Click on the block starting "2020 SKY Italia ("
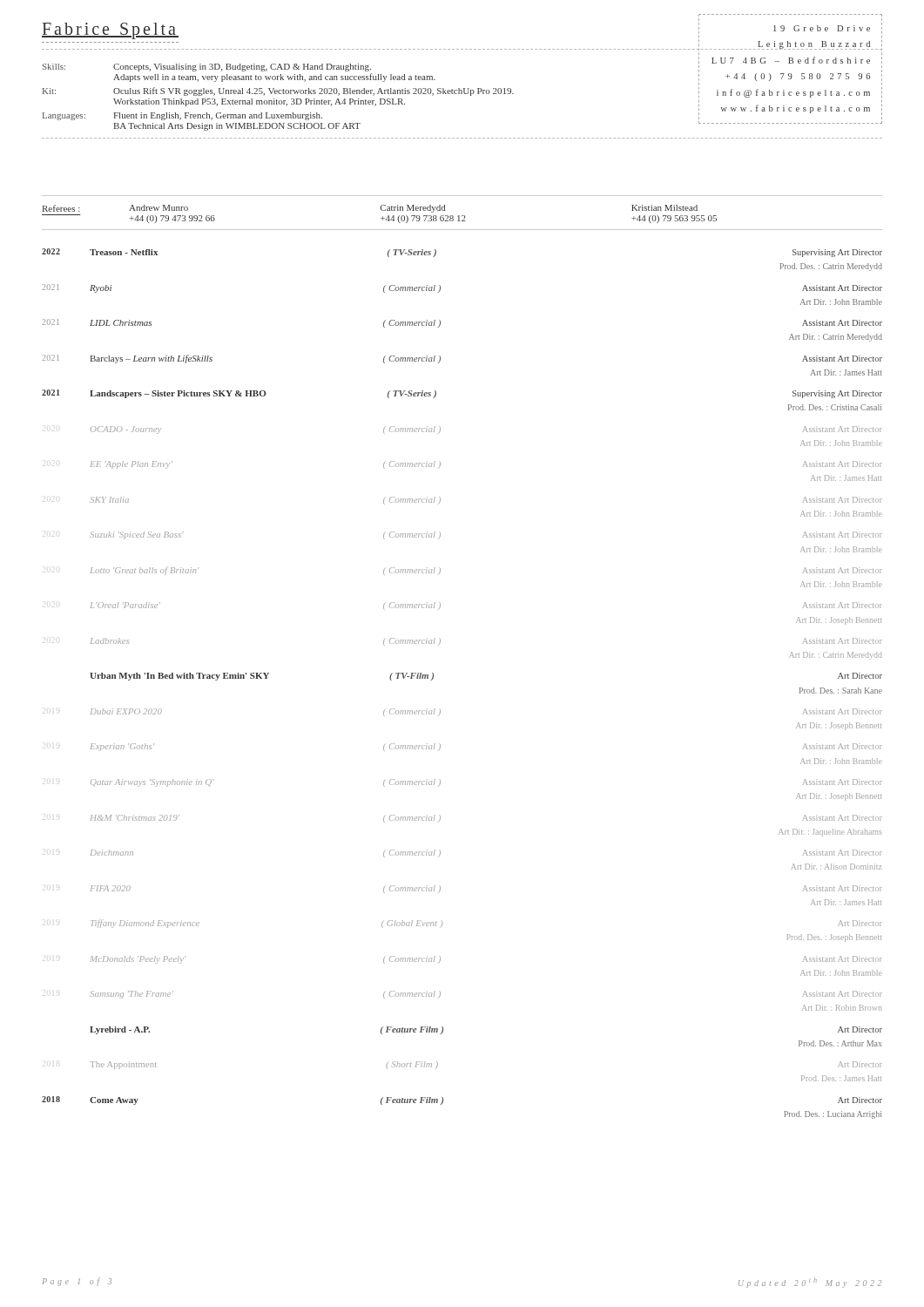 pyautogui.click(x=110, y=501)
